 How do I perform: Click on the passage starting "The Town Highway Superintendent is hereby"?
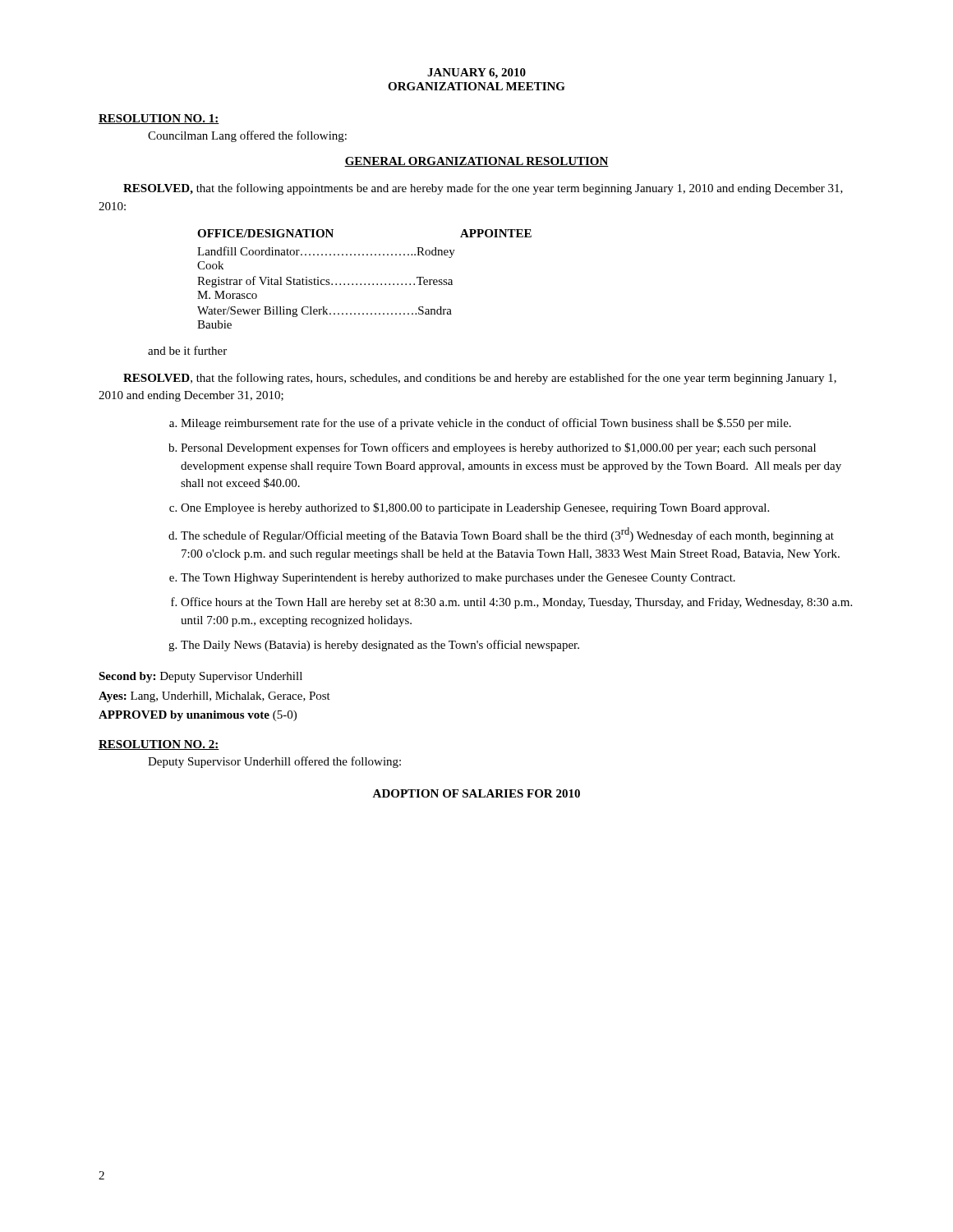click(x=458, y=578)
